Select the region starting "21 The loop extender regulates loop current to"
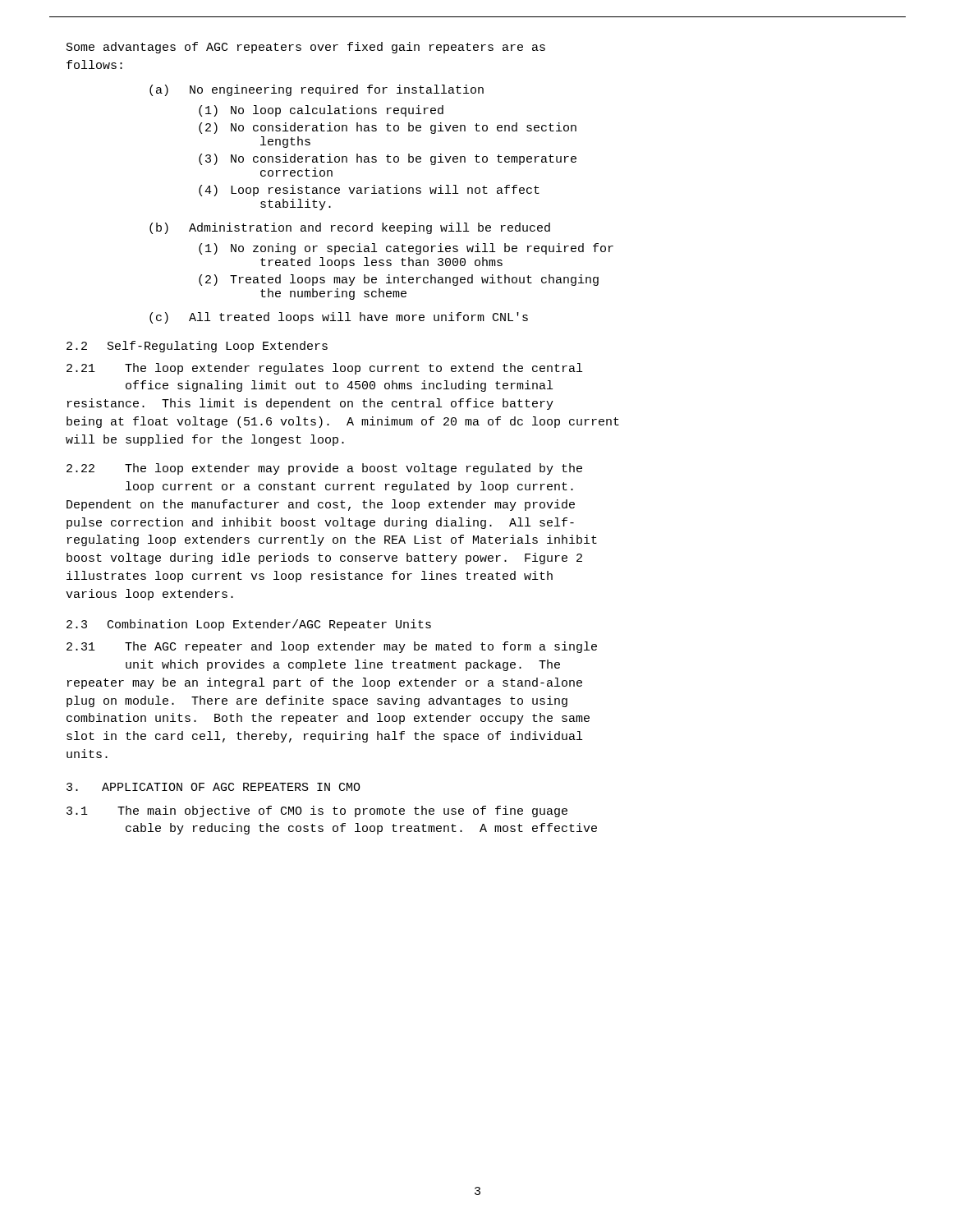955x1232 pixels. tap(343, 405)
